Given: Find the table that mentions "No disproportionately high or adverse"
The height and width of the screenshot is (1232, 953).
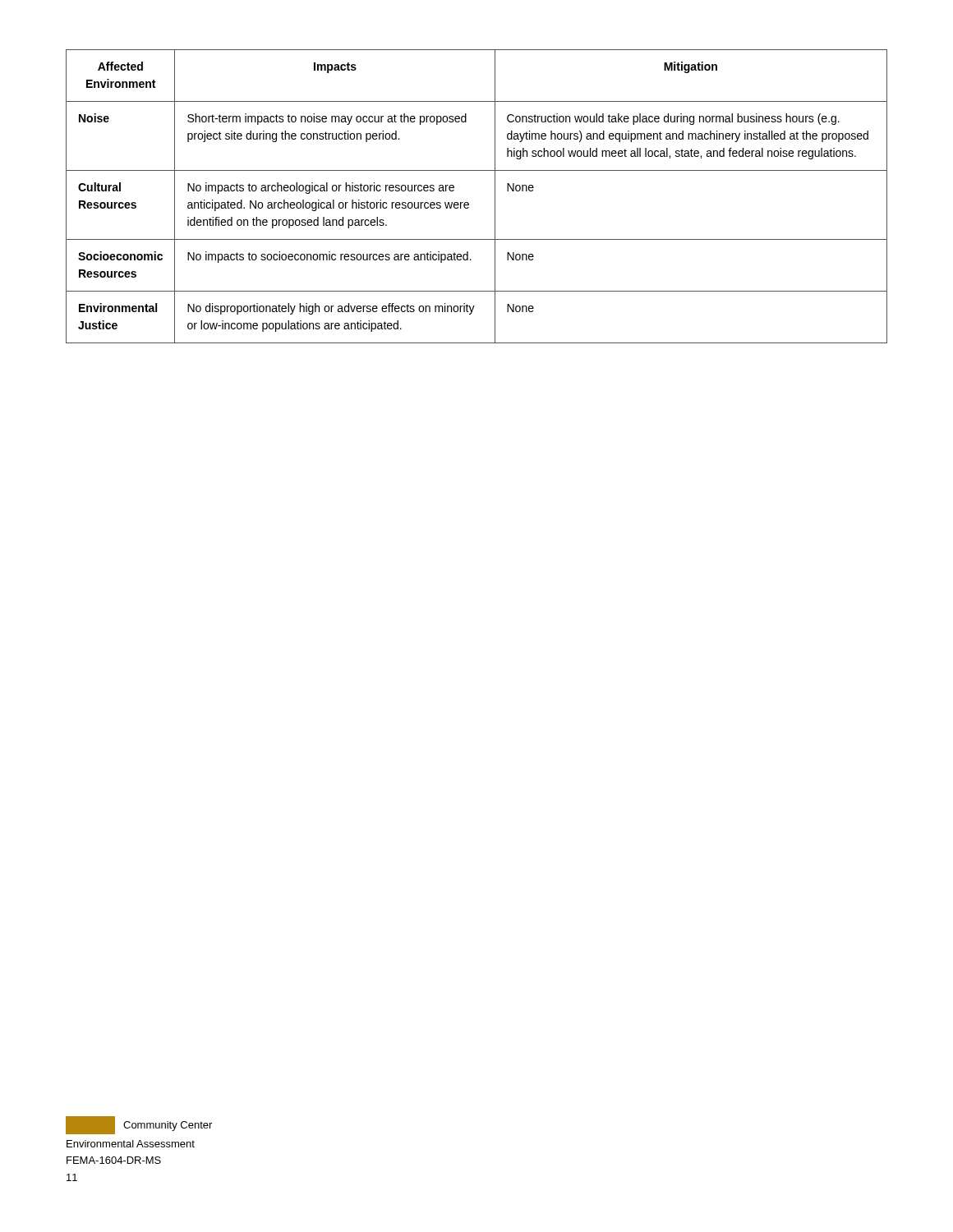Looking at the screenshot, I should [476, 196].
